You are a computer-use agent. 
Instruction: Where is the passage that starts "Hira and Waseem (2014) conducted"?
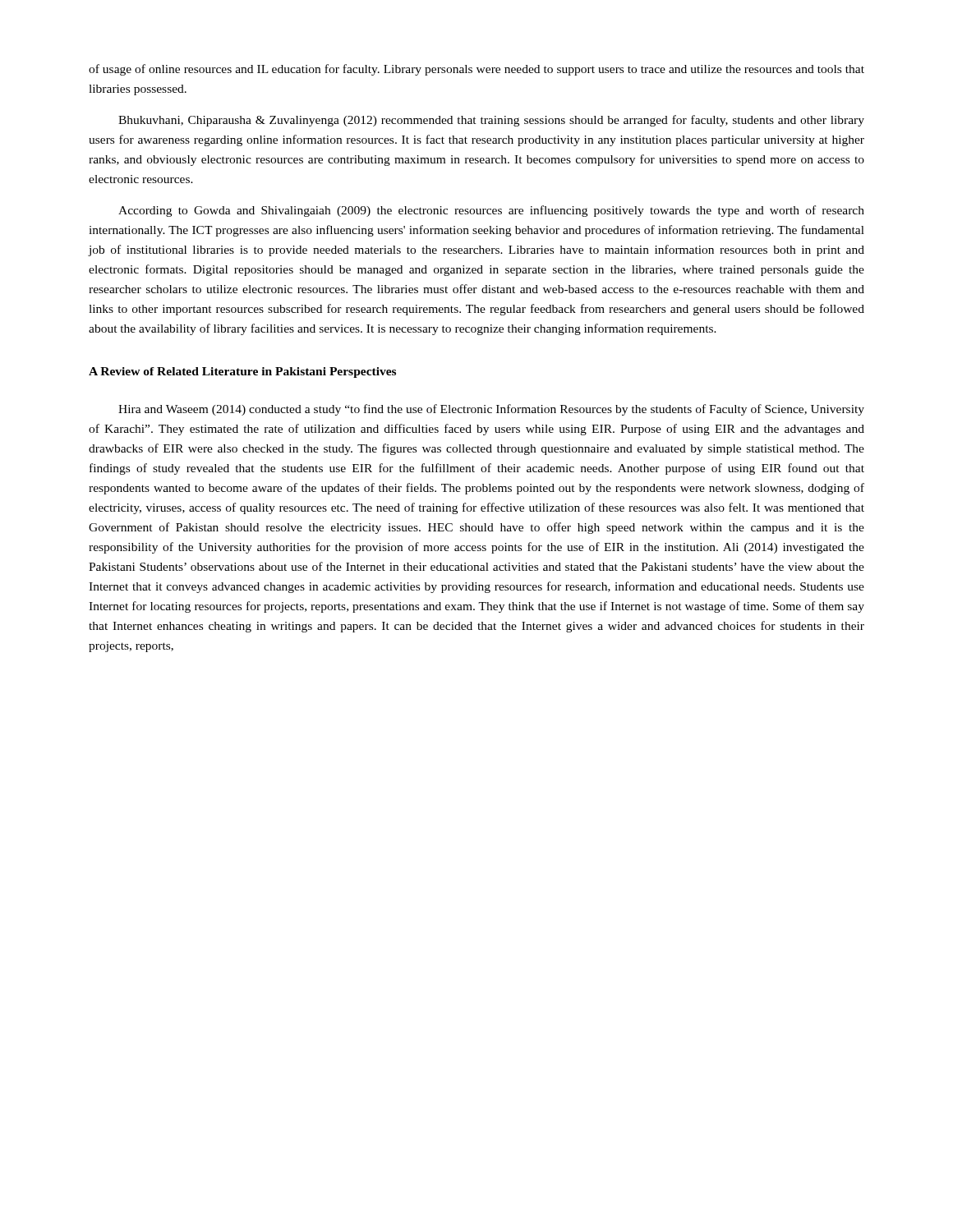click(476, 527)
